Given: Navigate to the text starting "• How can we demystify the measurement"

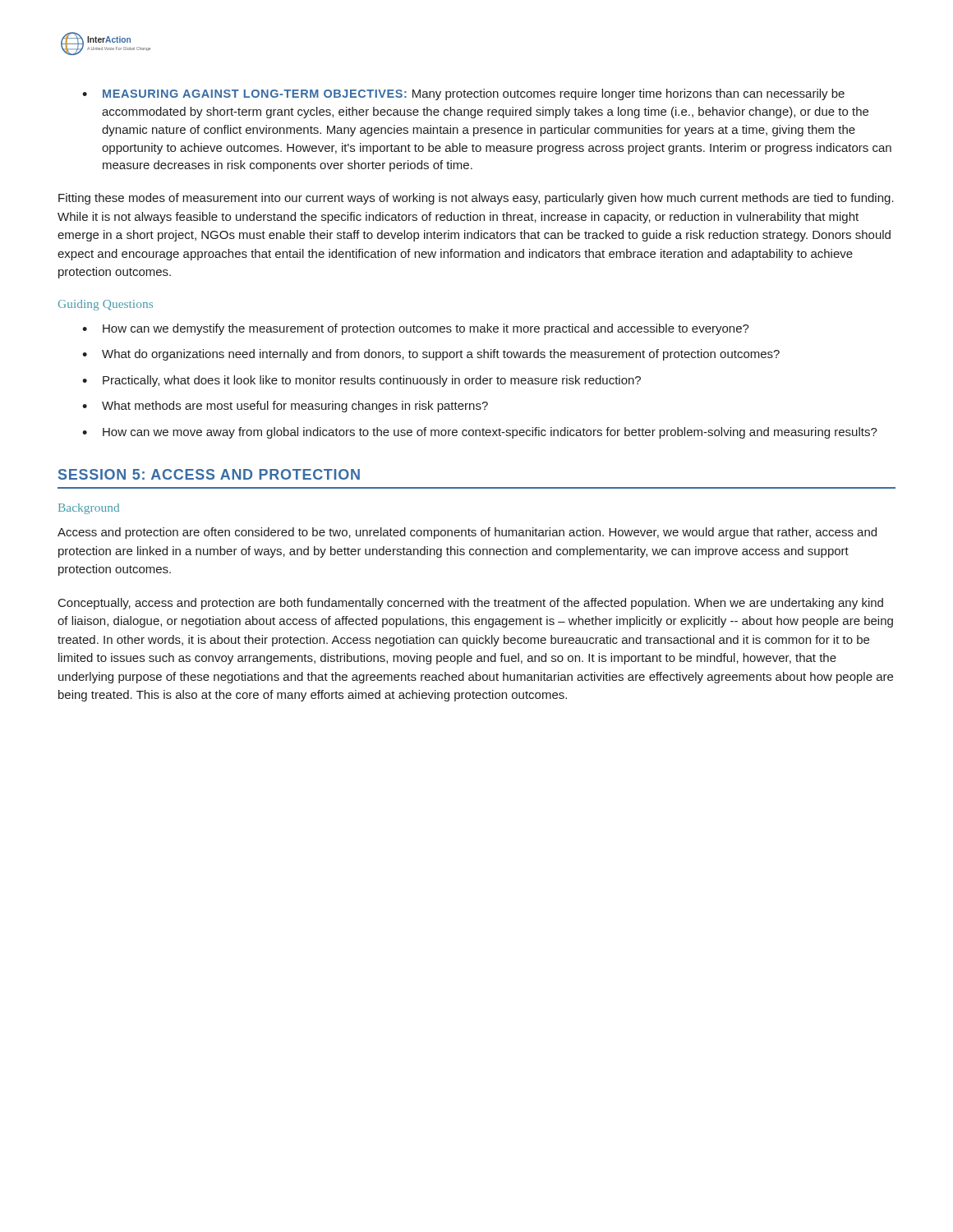Looking at the screenshot, I should (489, 329).
